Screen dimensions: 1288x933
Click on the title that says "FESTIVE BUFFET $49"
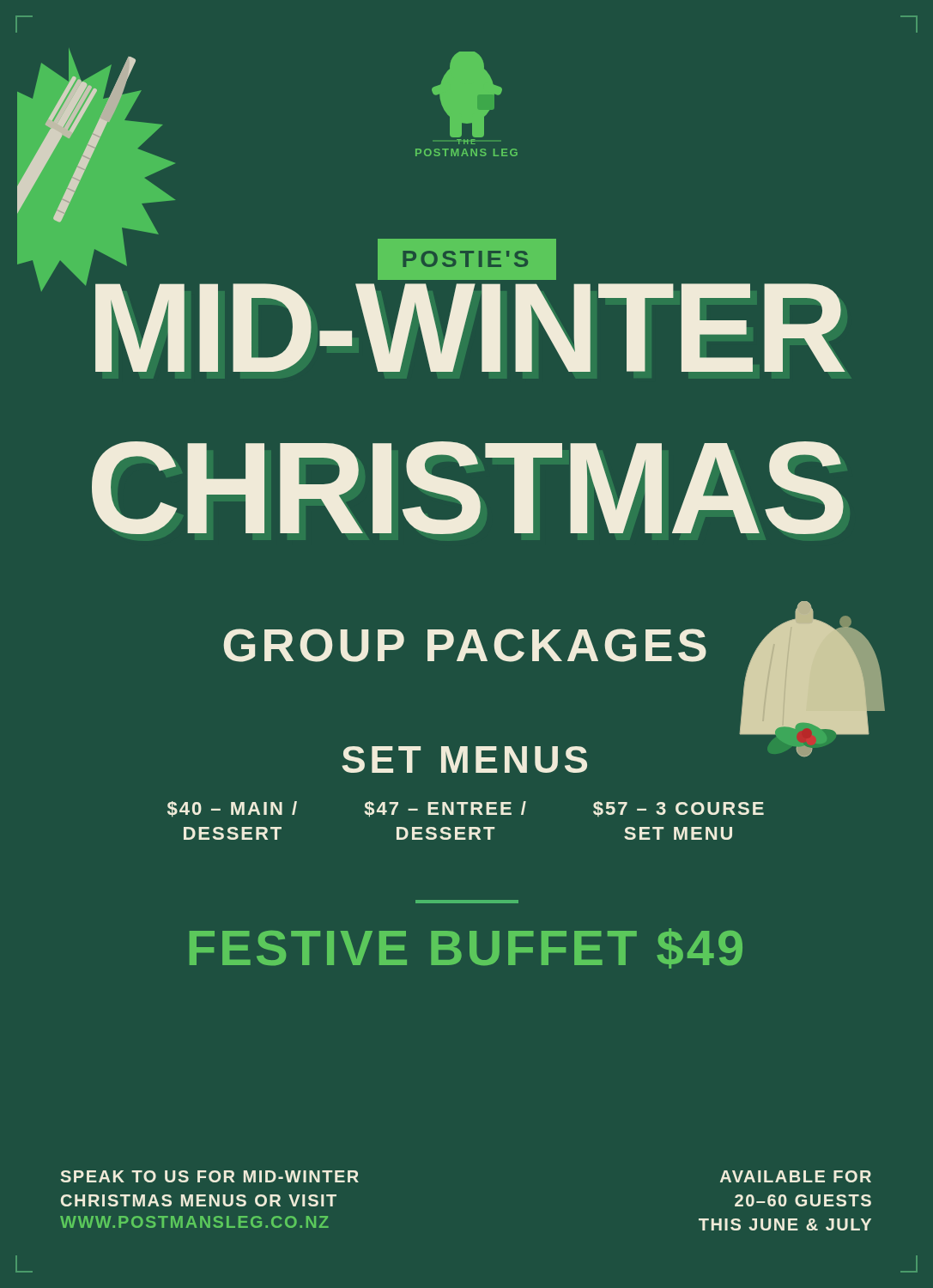tap(466, 948)
